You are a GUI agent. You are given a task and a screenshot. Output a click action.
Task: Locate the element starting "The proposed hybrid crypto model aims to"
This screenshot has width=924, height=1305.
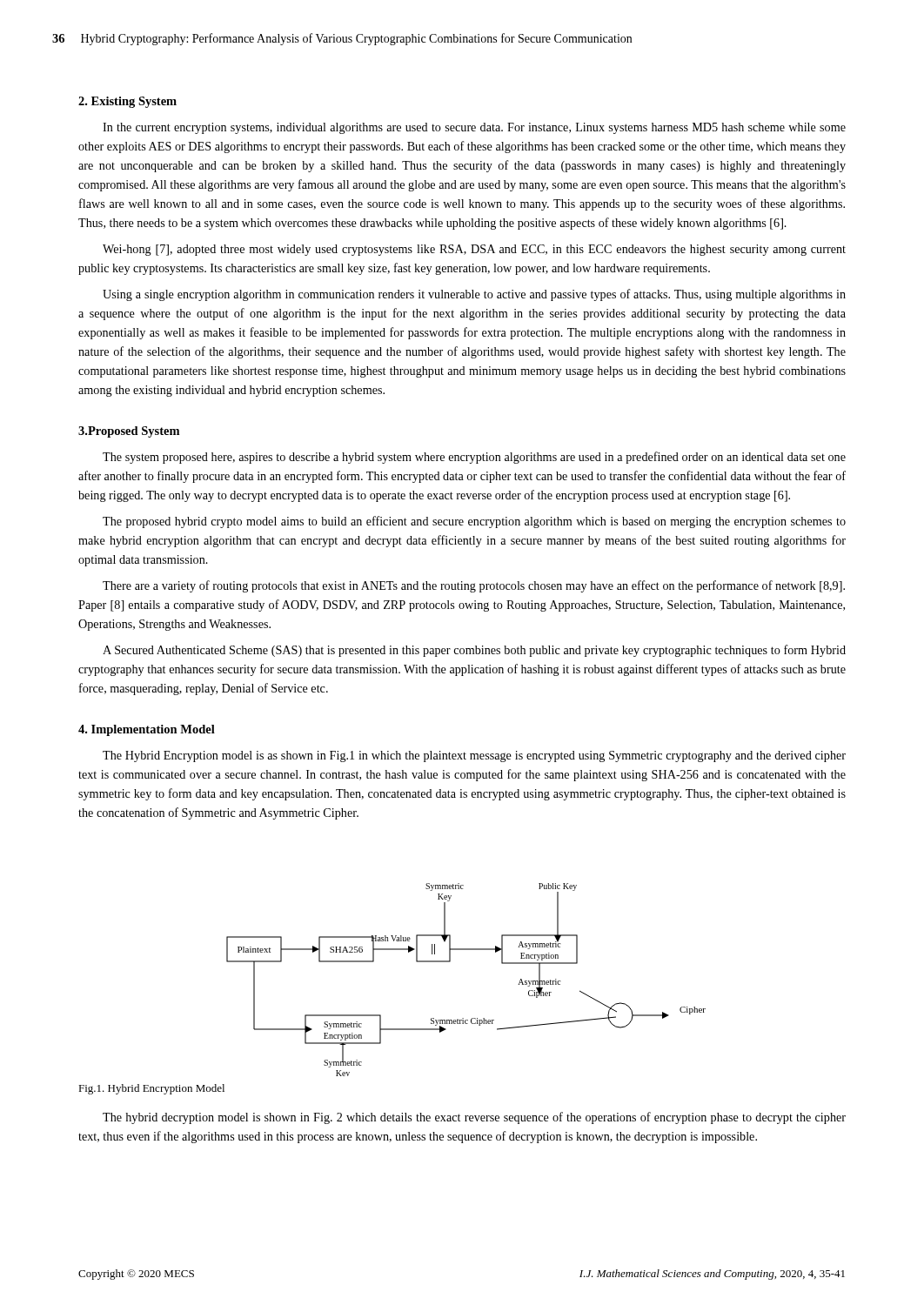[x=462, y=540]
